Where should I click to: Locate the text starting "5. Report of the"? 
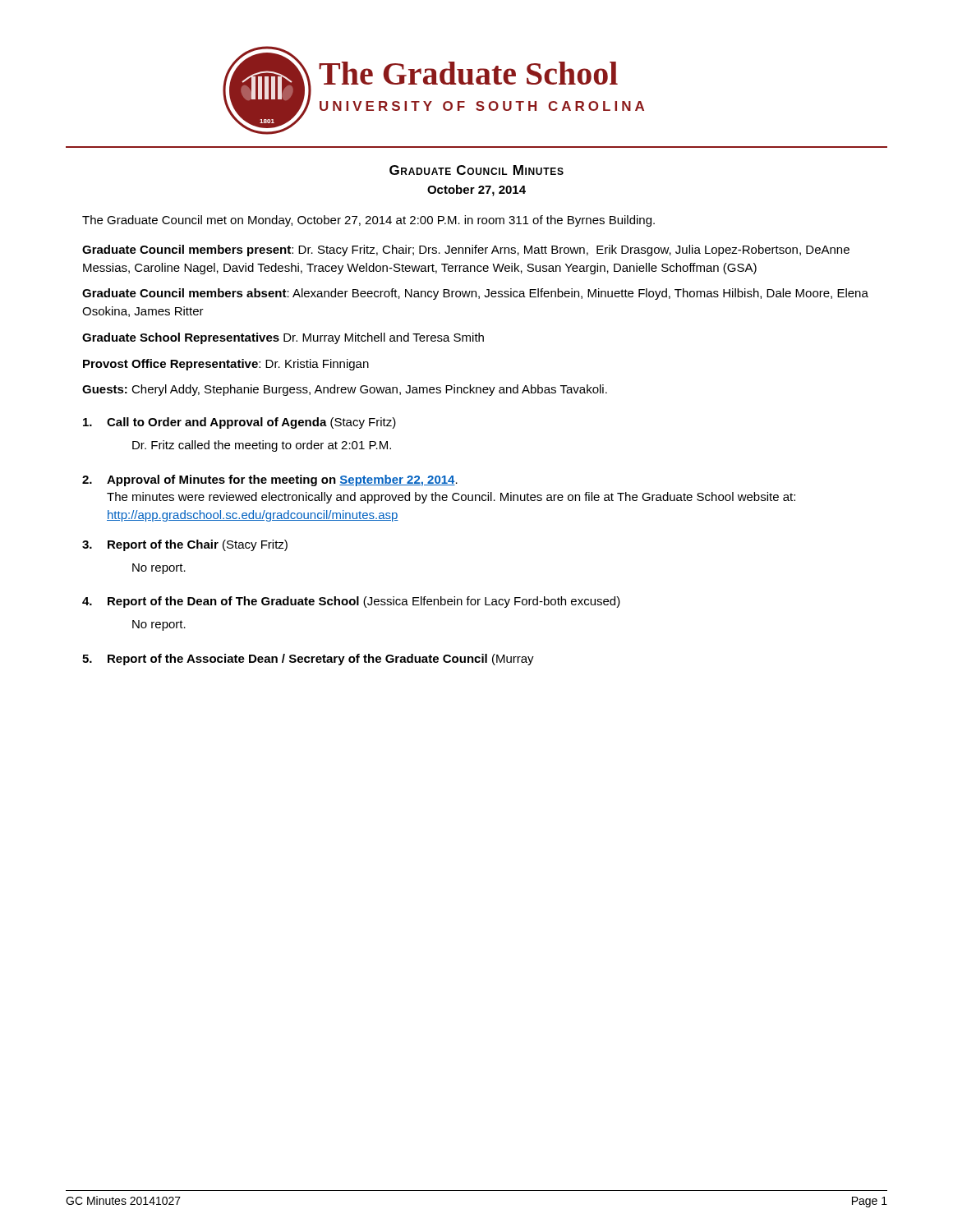(x=481, y=658)
